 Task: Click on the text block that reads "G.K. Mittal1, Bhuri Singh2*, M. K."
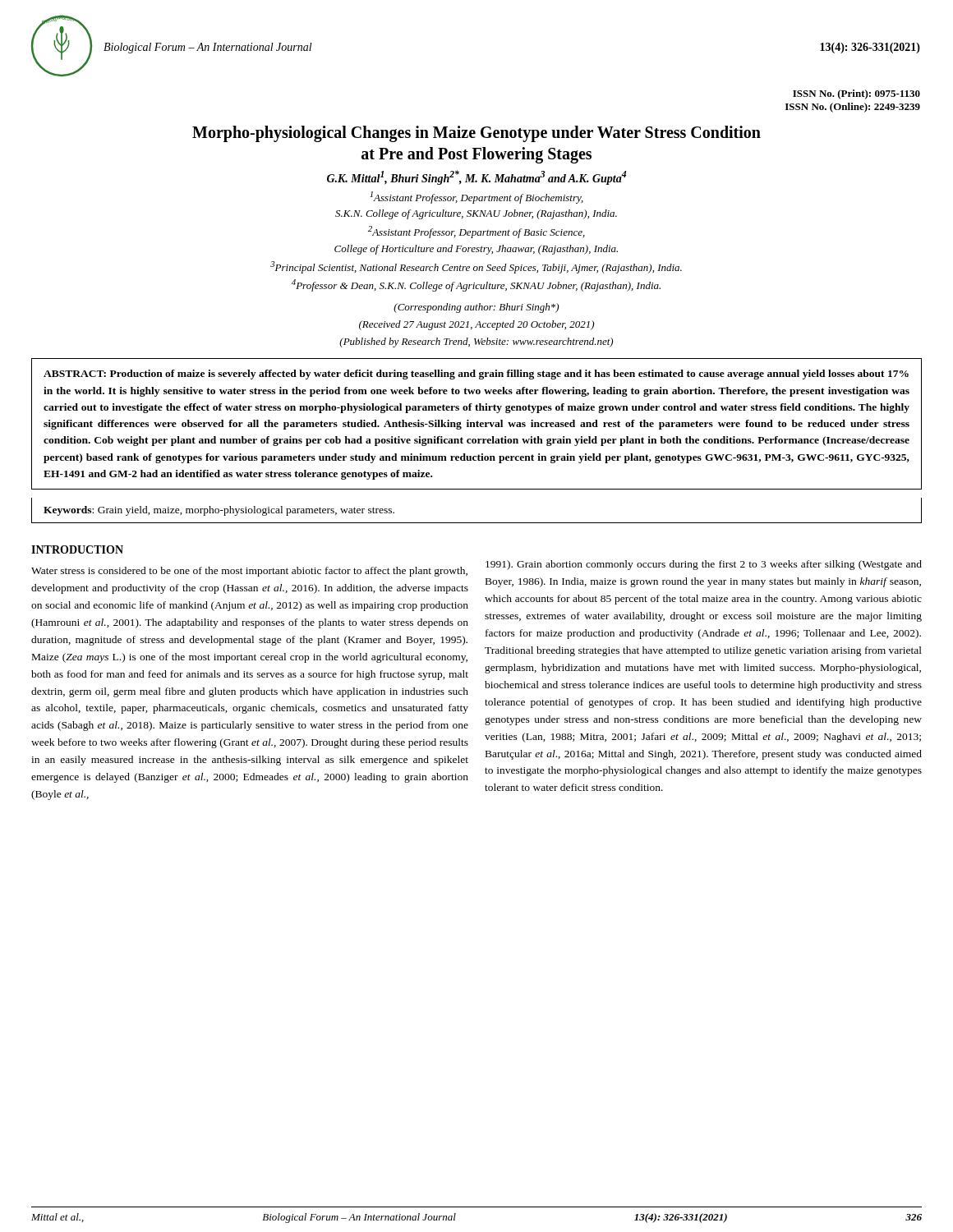click(x=476, y=177)
